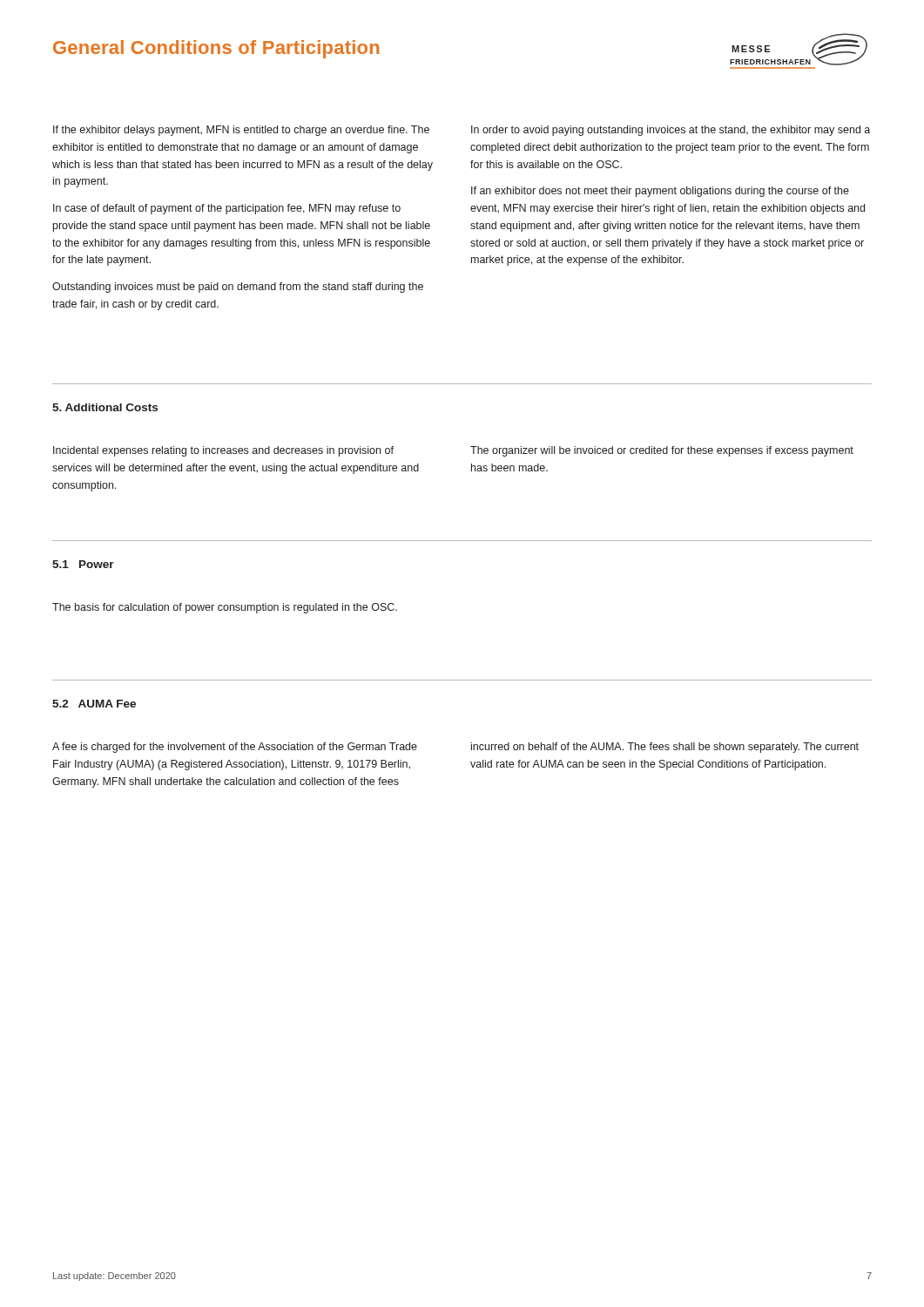
Task: Find the passage starting "If the exhibitor delays payment,"
Action: pos(244,218)
